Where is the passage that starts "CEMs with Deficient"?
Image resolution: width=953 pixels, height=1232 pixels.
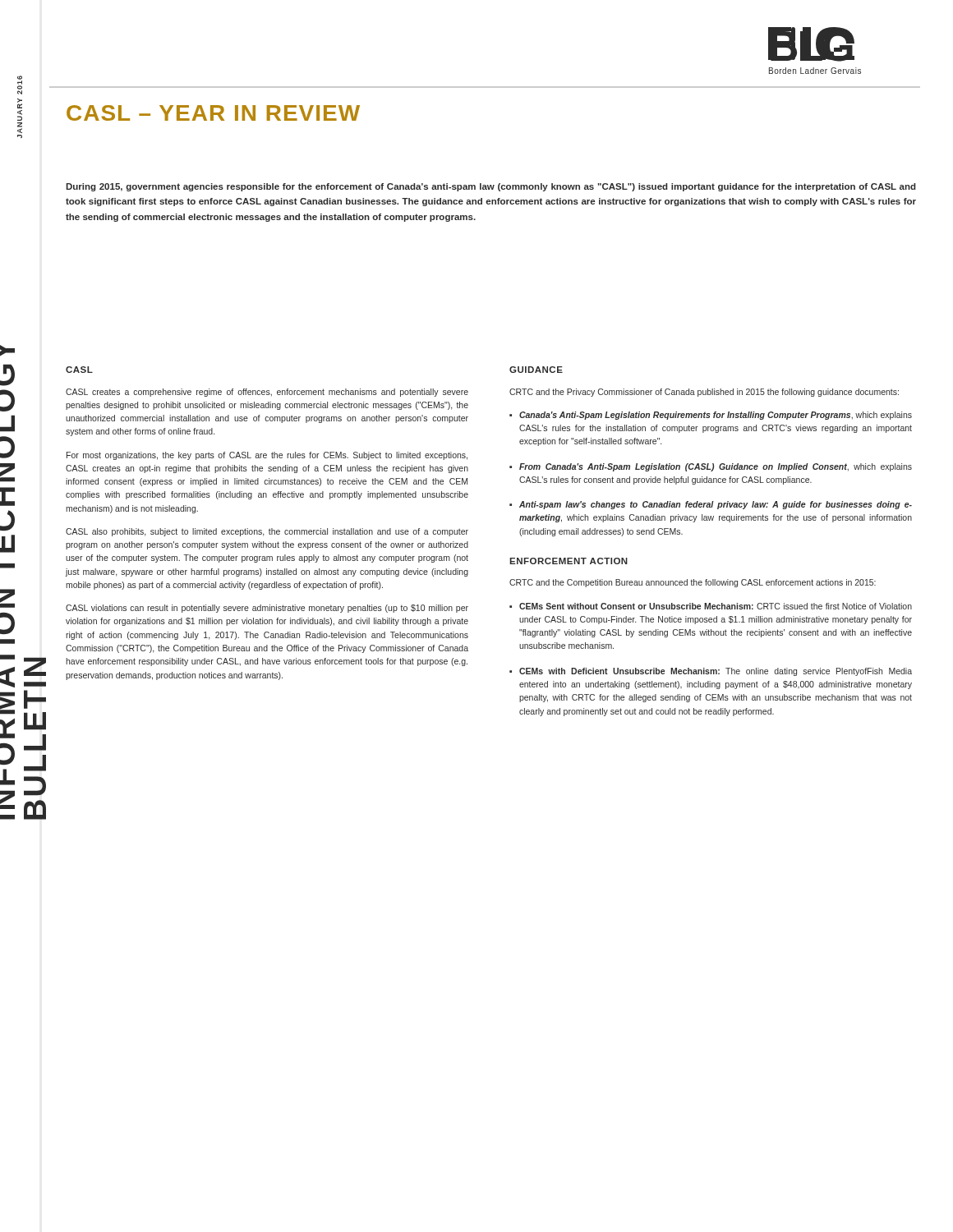pyautogui.click(x=716, y=691)
